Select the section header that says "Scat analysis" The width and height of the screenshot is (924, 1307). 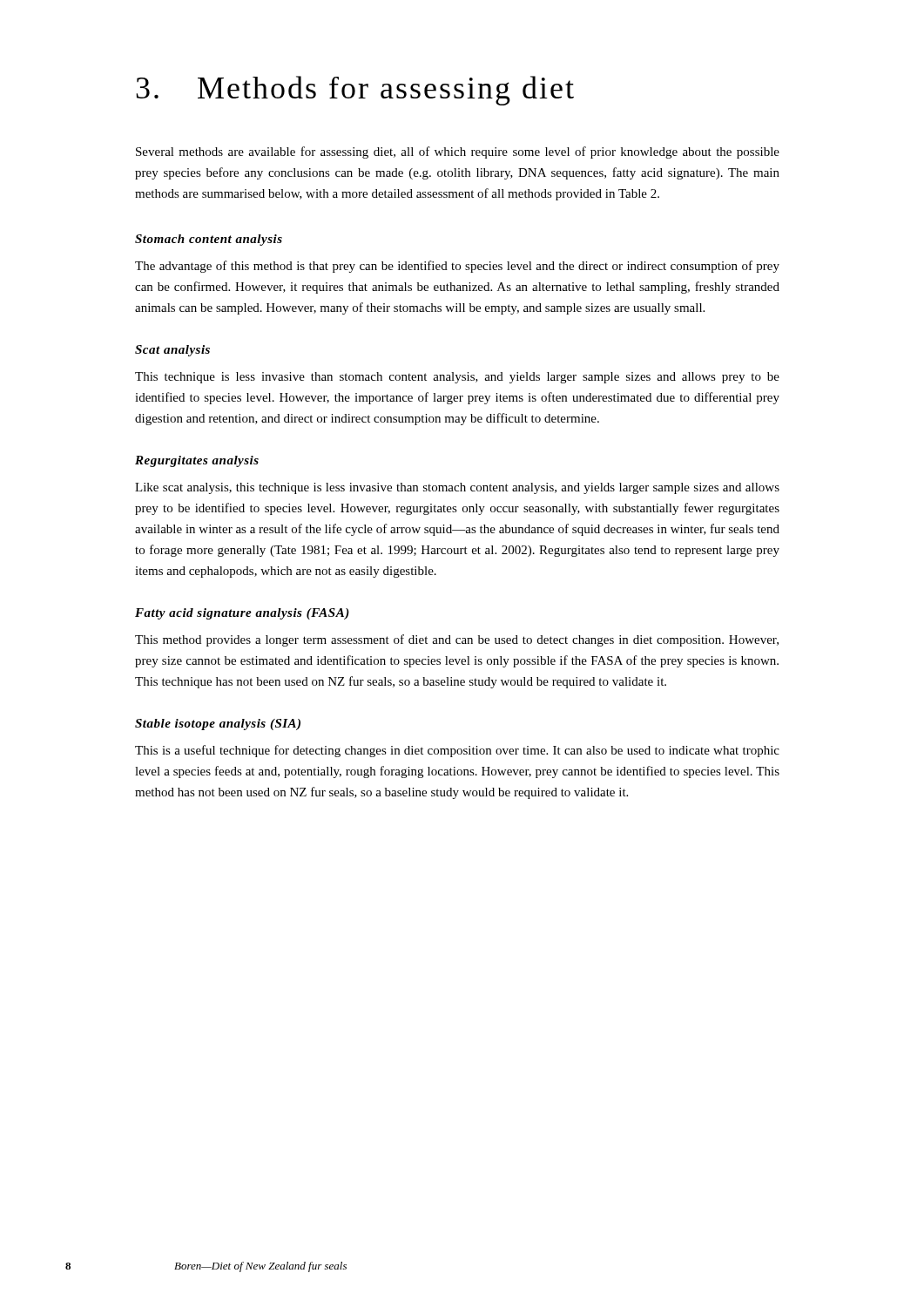tap(172, 351)
